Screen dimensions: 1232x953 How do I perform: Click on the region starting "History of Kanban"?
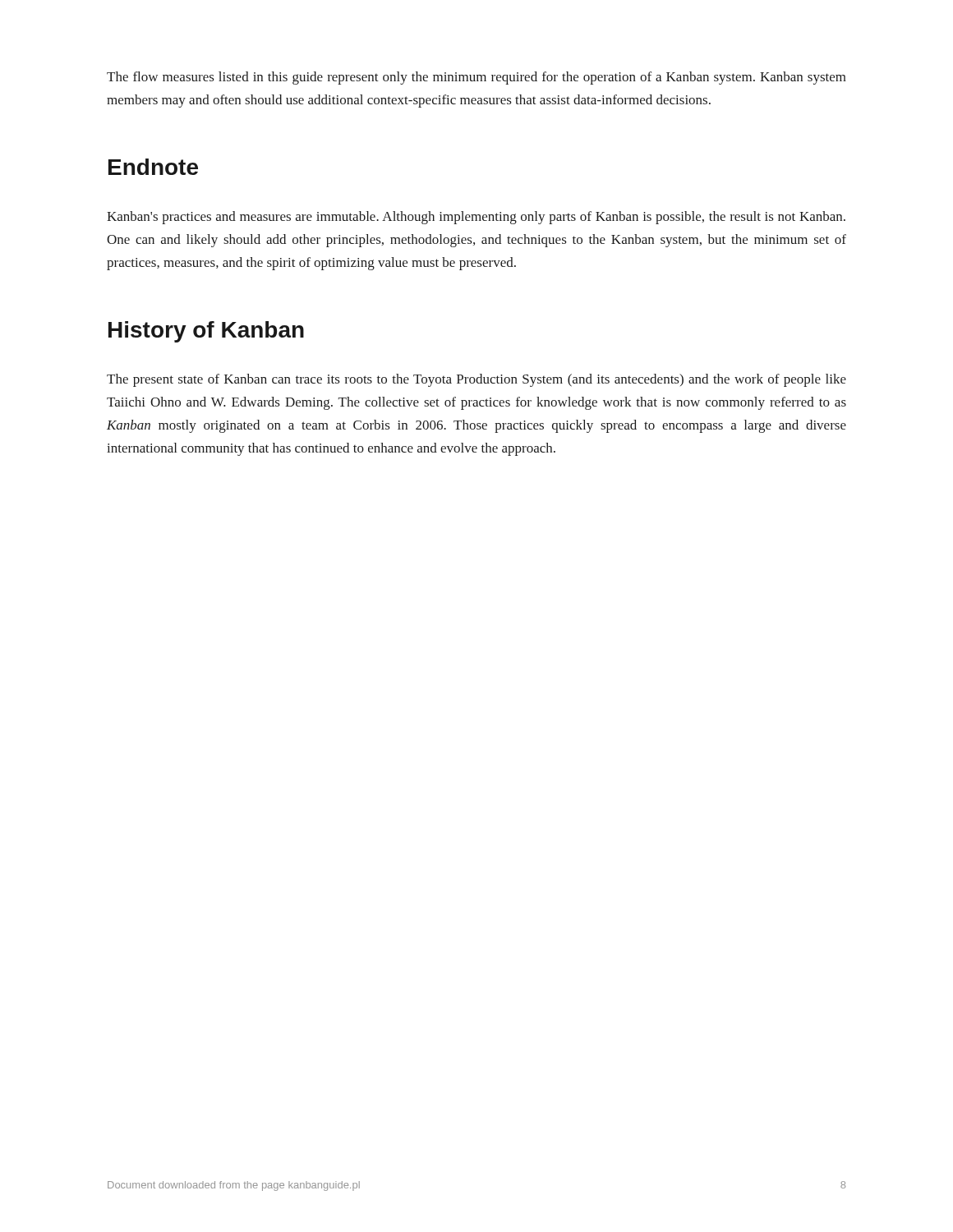click(206, 330)
